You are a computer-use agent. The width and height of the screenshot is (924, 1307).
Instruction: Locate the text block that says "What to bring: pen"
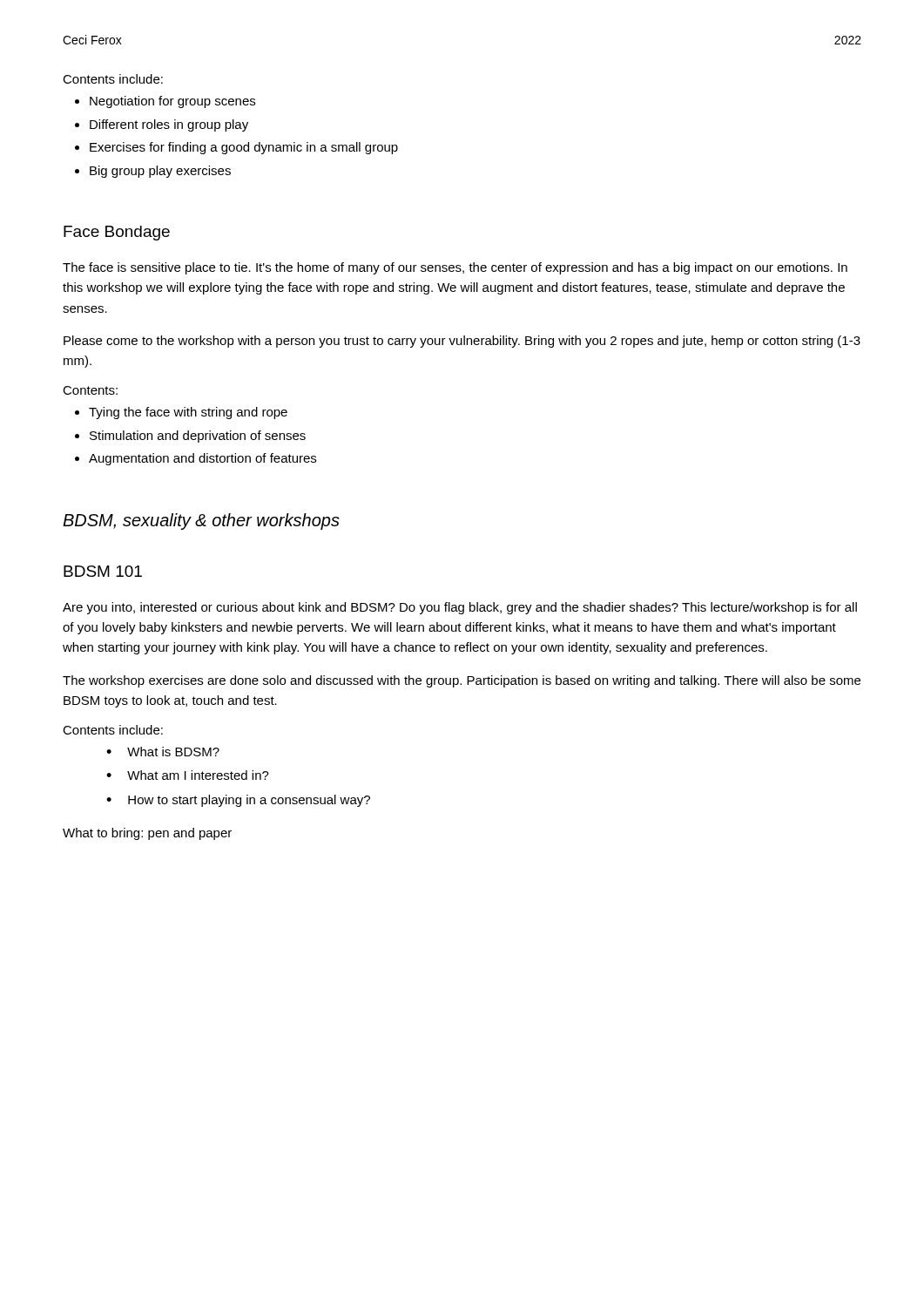[147, 833]
